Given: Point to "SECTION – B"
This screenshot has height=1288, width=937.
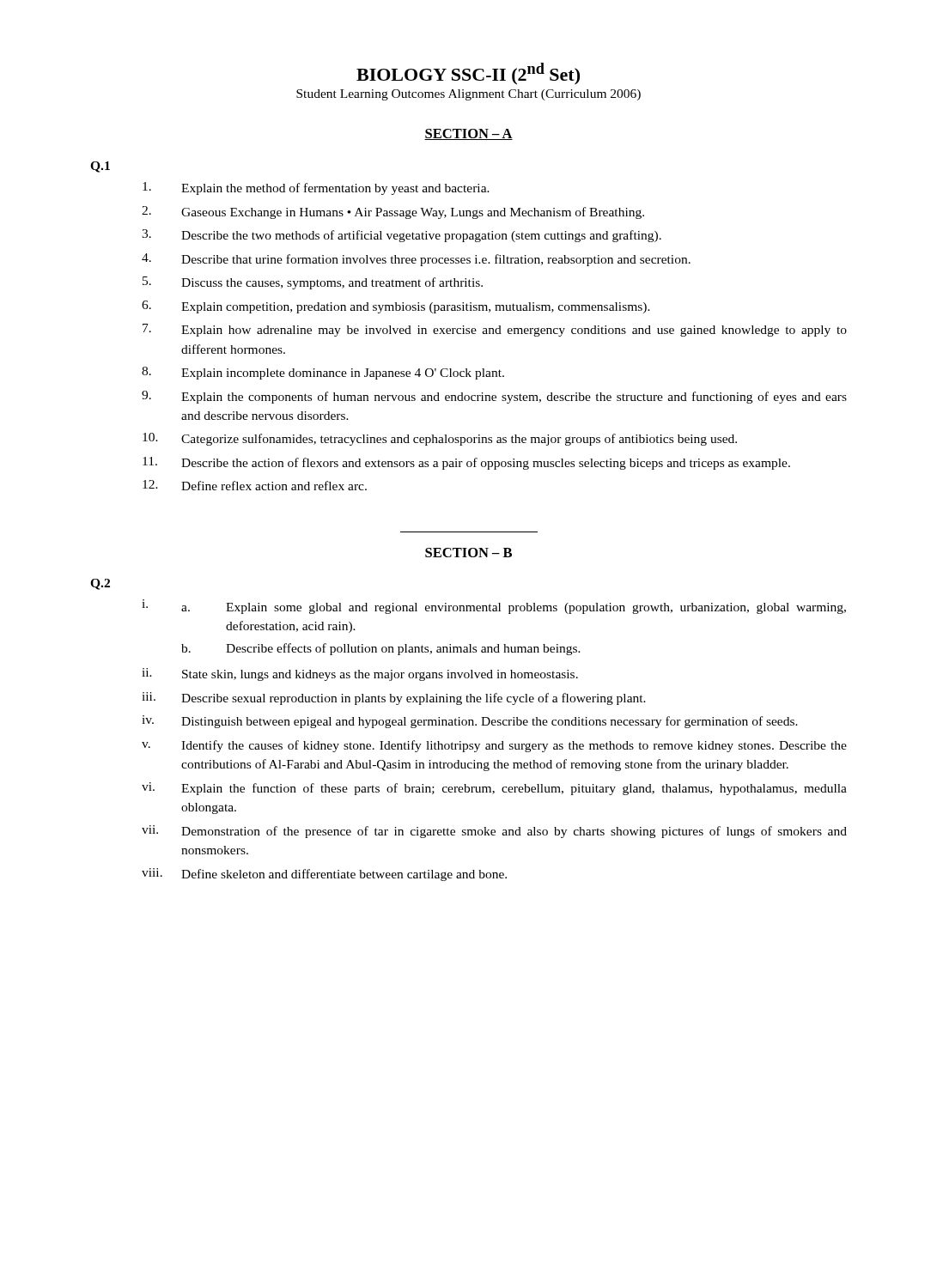Looking at the screenshot, I should pos(468,552).
